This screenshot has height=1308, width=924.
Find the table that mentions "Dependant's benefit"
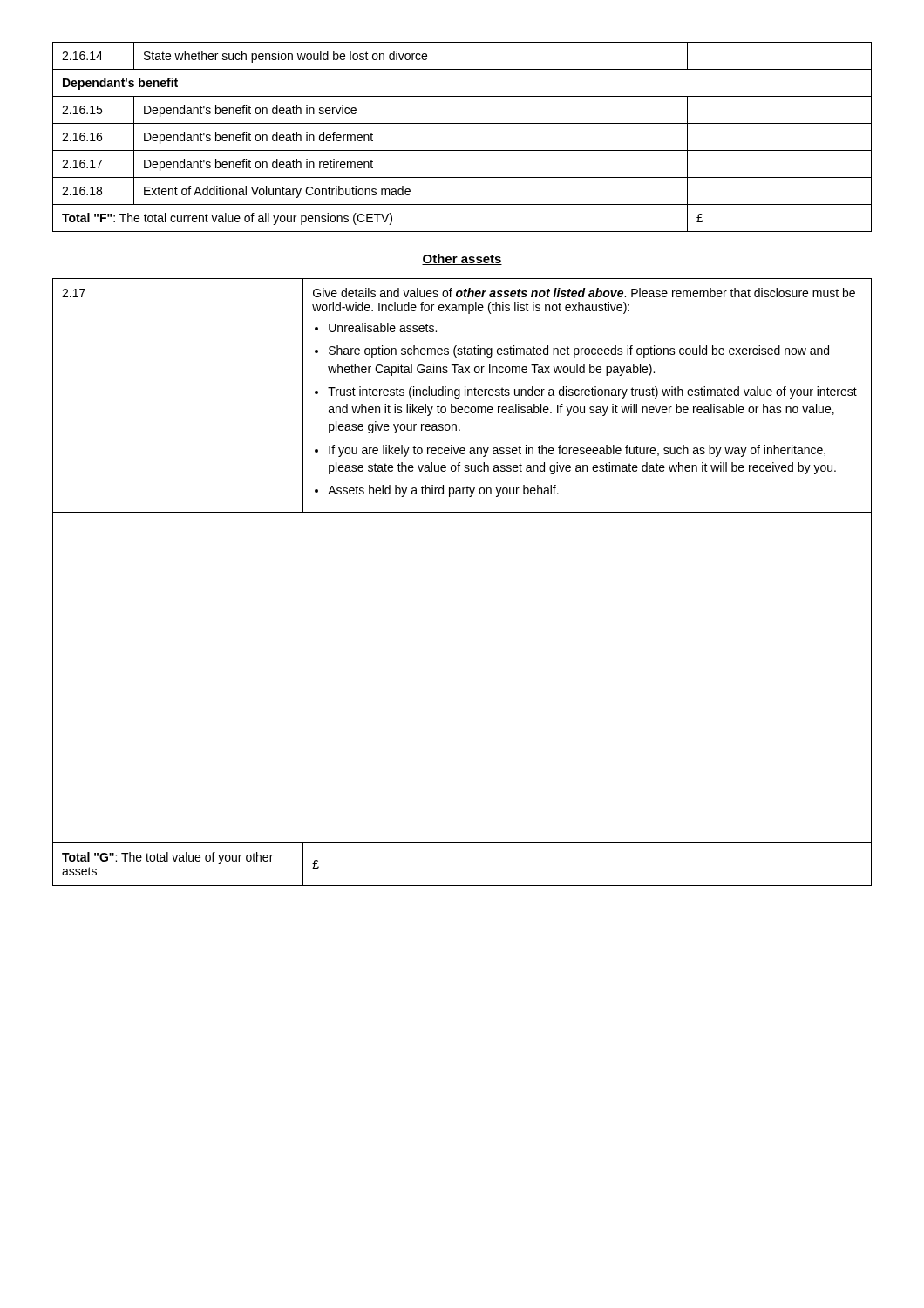pos(462,137)
